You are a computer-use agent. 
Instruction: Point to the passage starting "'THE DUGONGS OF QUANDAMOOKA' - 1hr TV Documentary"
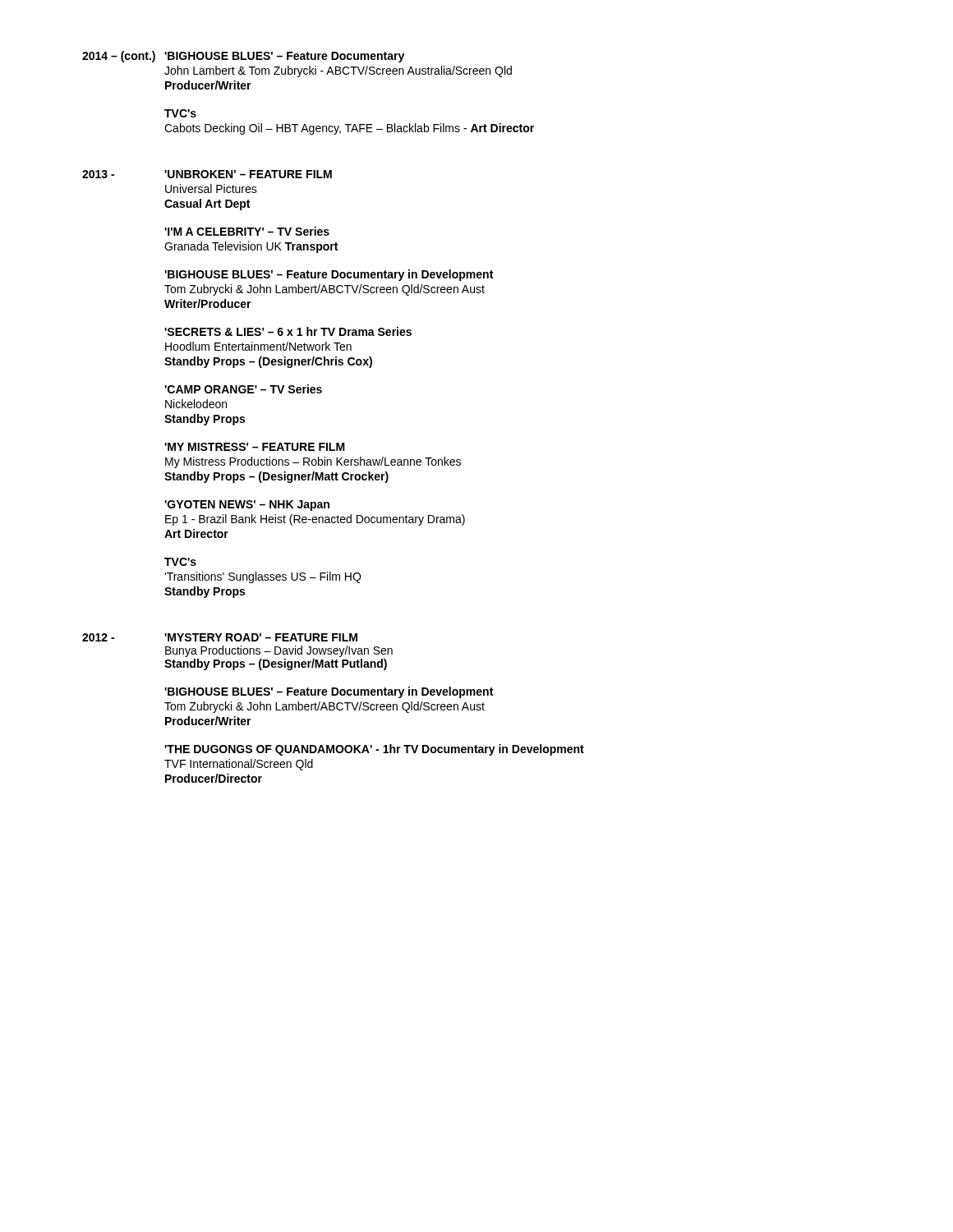[x=476, y=764]
